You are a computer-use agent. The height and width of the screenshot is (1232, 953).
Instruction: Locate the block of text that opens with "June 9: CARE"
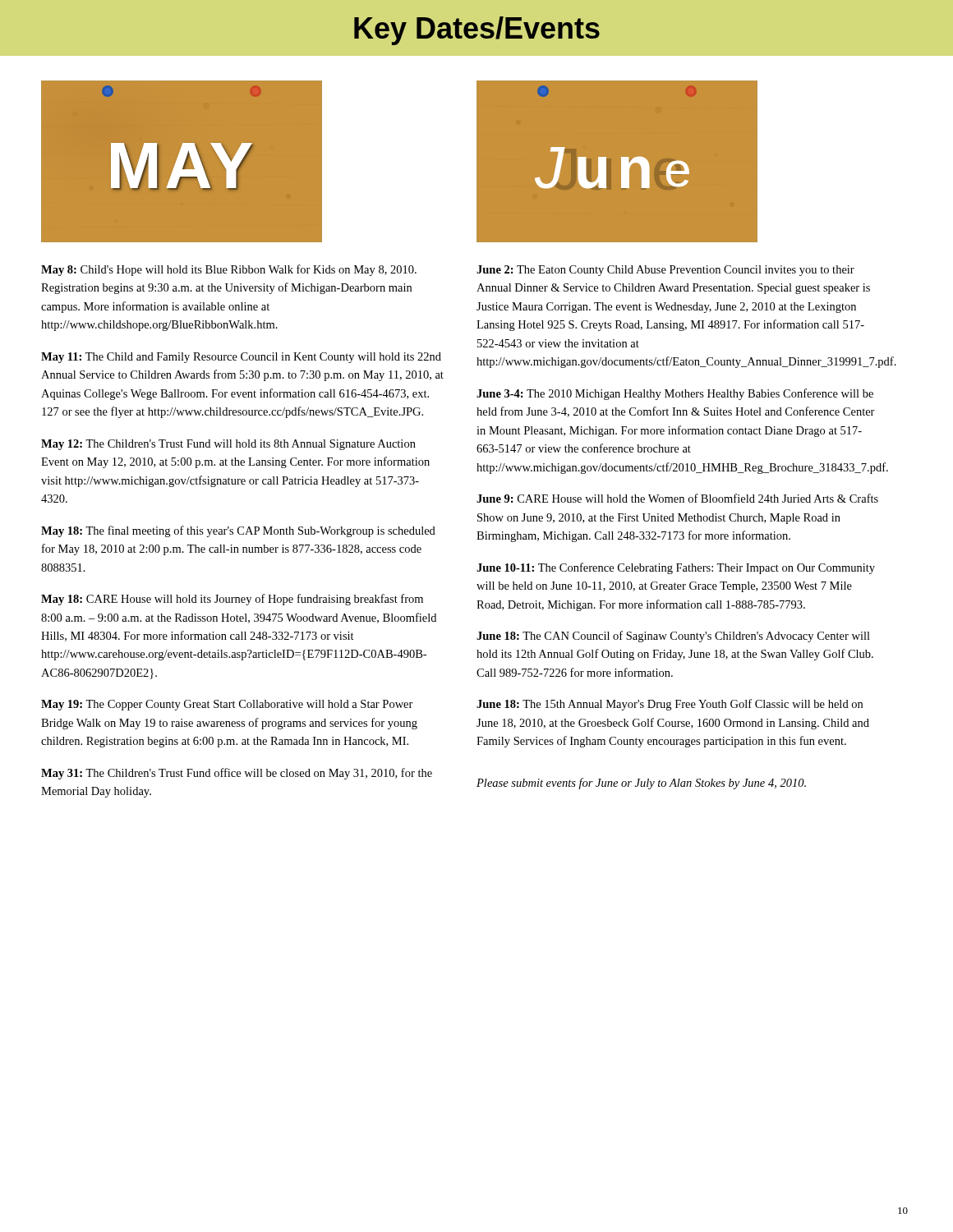pos(677,517)
